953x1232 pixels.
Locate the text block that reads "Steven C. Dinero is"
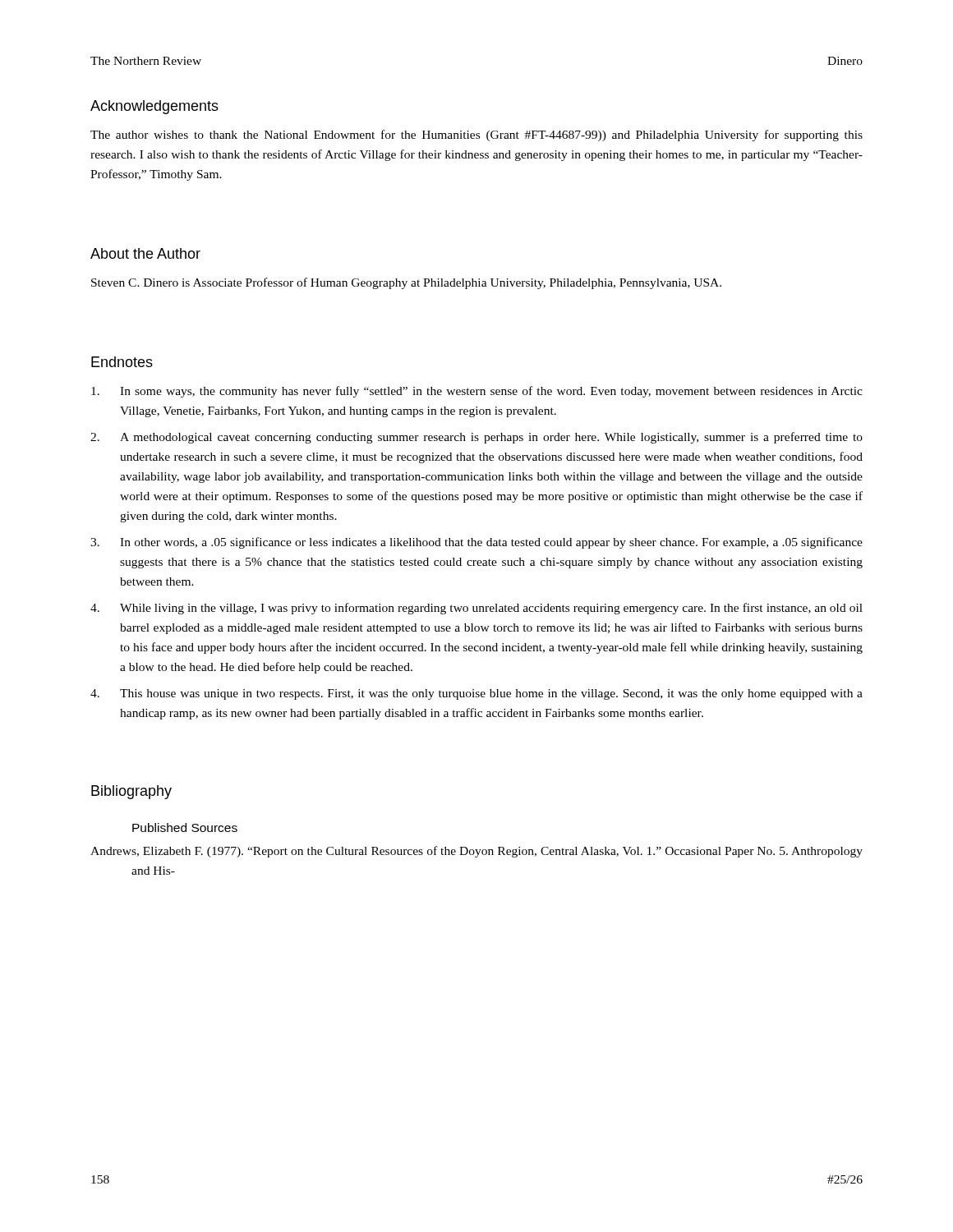(406, 282)
